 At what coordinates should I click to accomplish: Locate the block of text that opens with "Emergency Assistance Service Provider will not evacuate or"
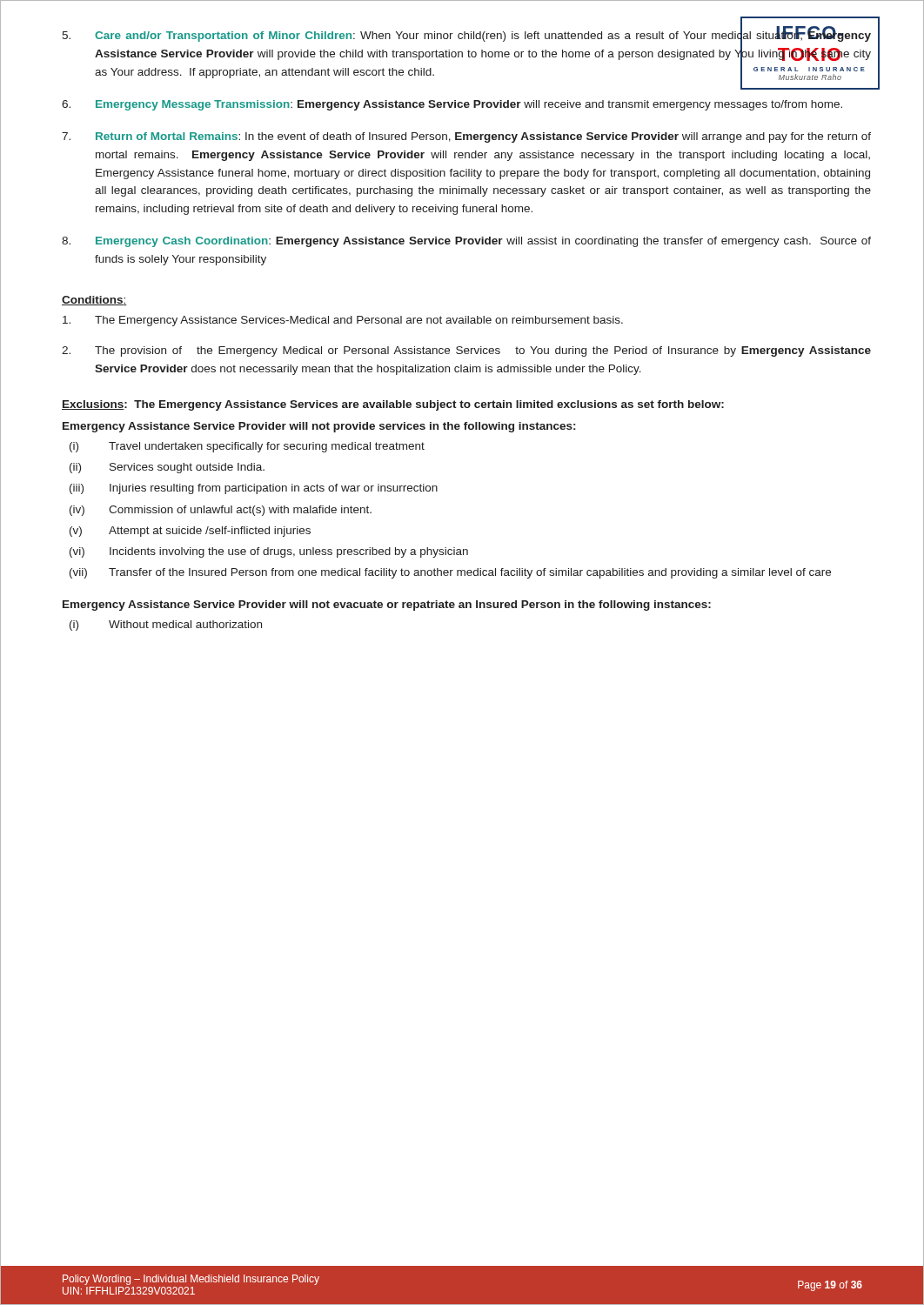tap(466, 615)
